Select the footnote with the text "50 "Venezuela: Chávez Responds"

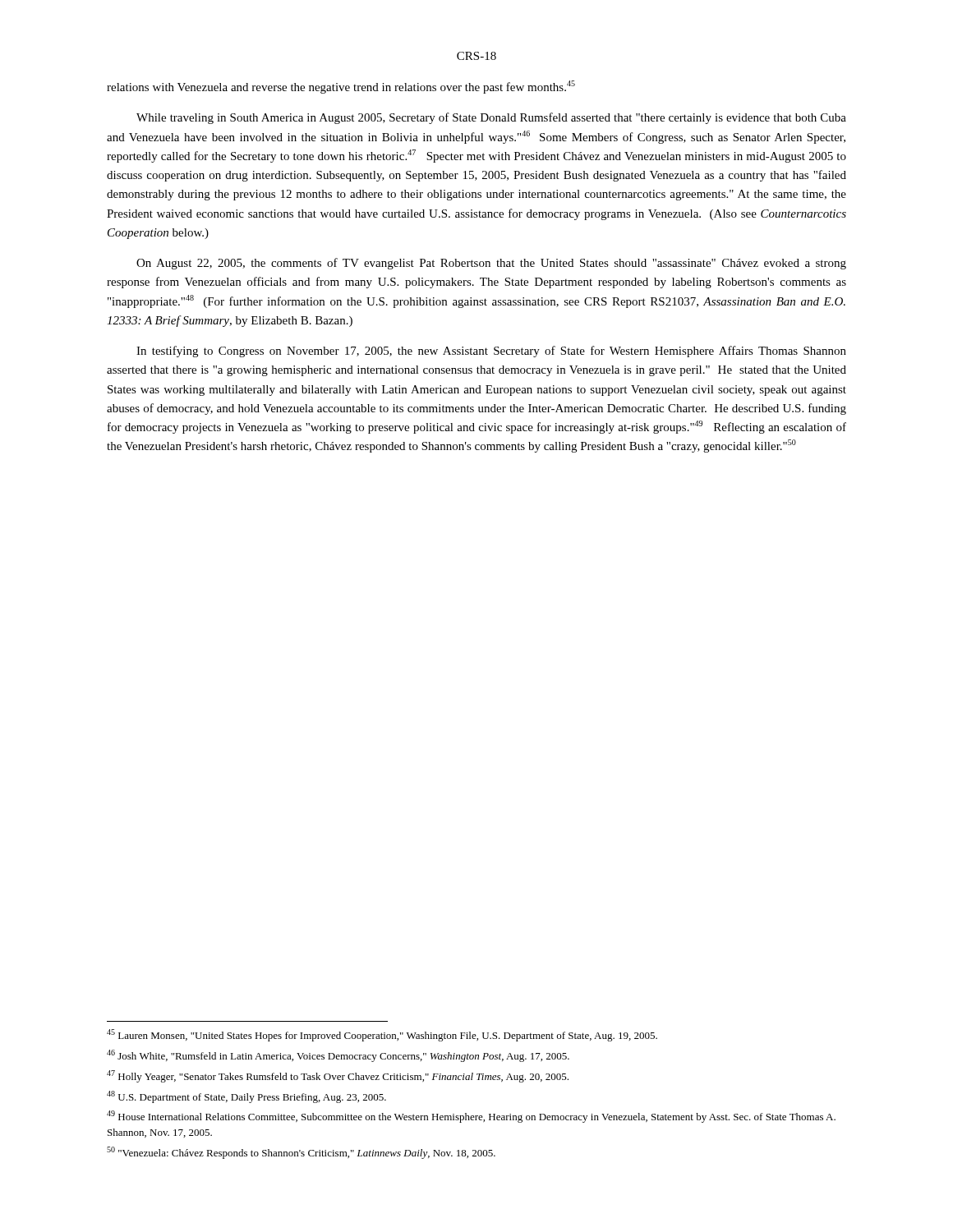(x=301, y=1152)
